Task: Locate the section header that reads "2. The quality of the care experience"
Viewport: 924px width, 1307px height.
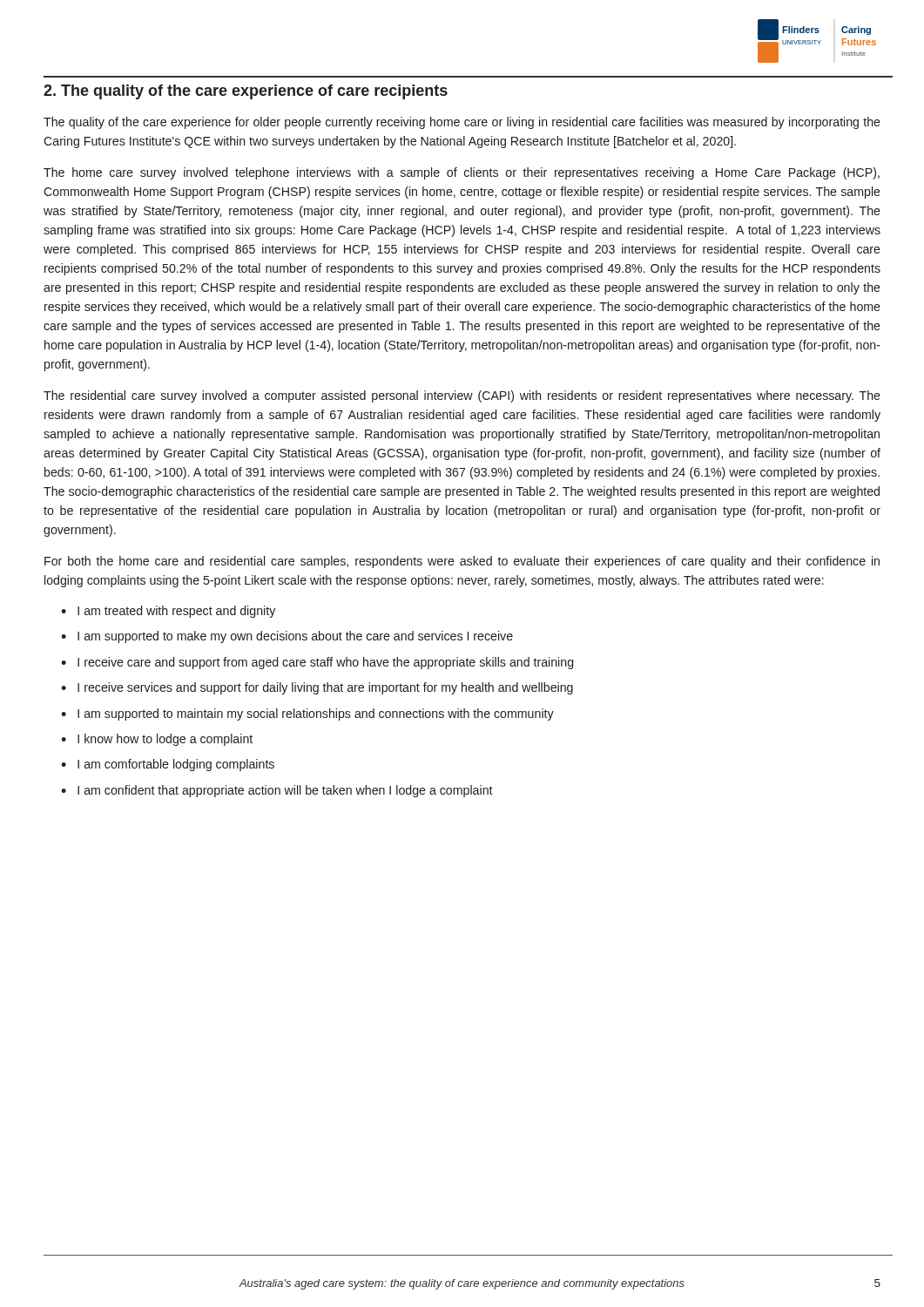Action: coord(246,91)
